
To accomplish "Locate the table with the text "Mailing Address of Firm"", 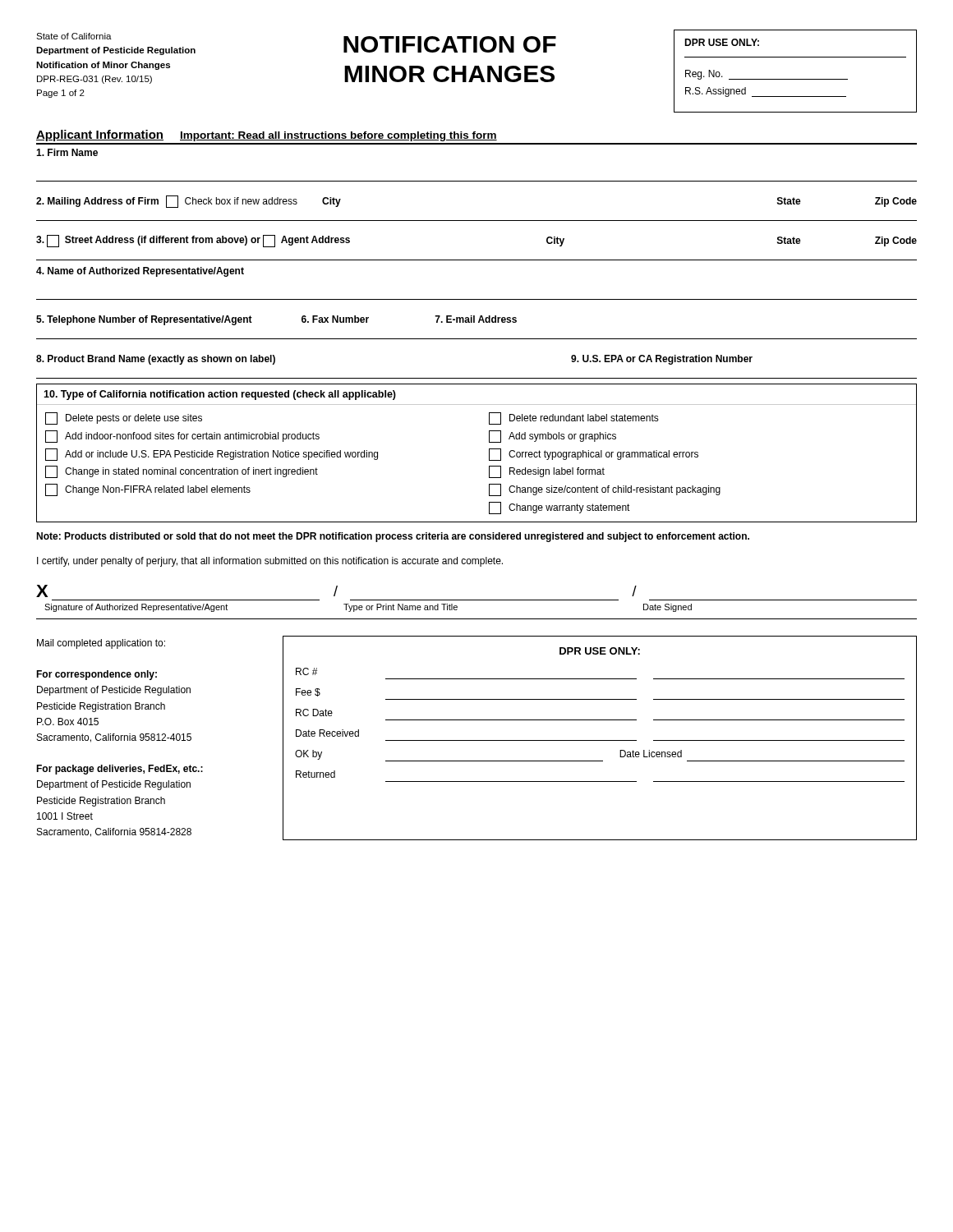I will [476, 201].
